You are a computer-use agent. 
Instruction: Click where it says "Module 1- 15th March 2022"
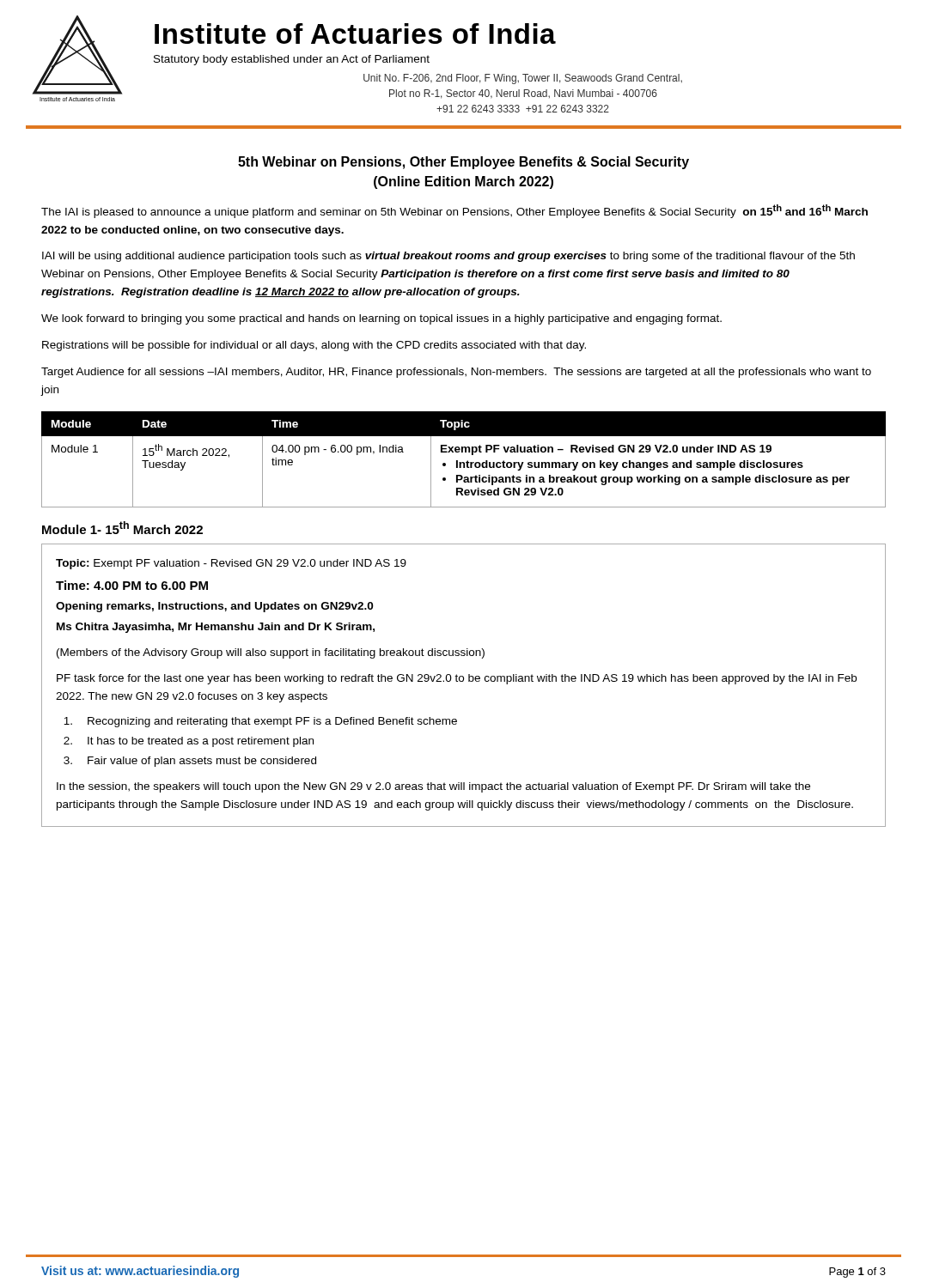122,528
